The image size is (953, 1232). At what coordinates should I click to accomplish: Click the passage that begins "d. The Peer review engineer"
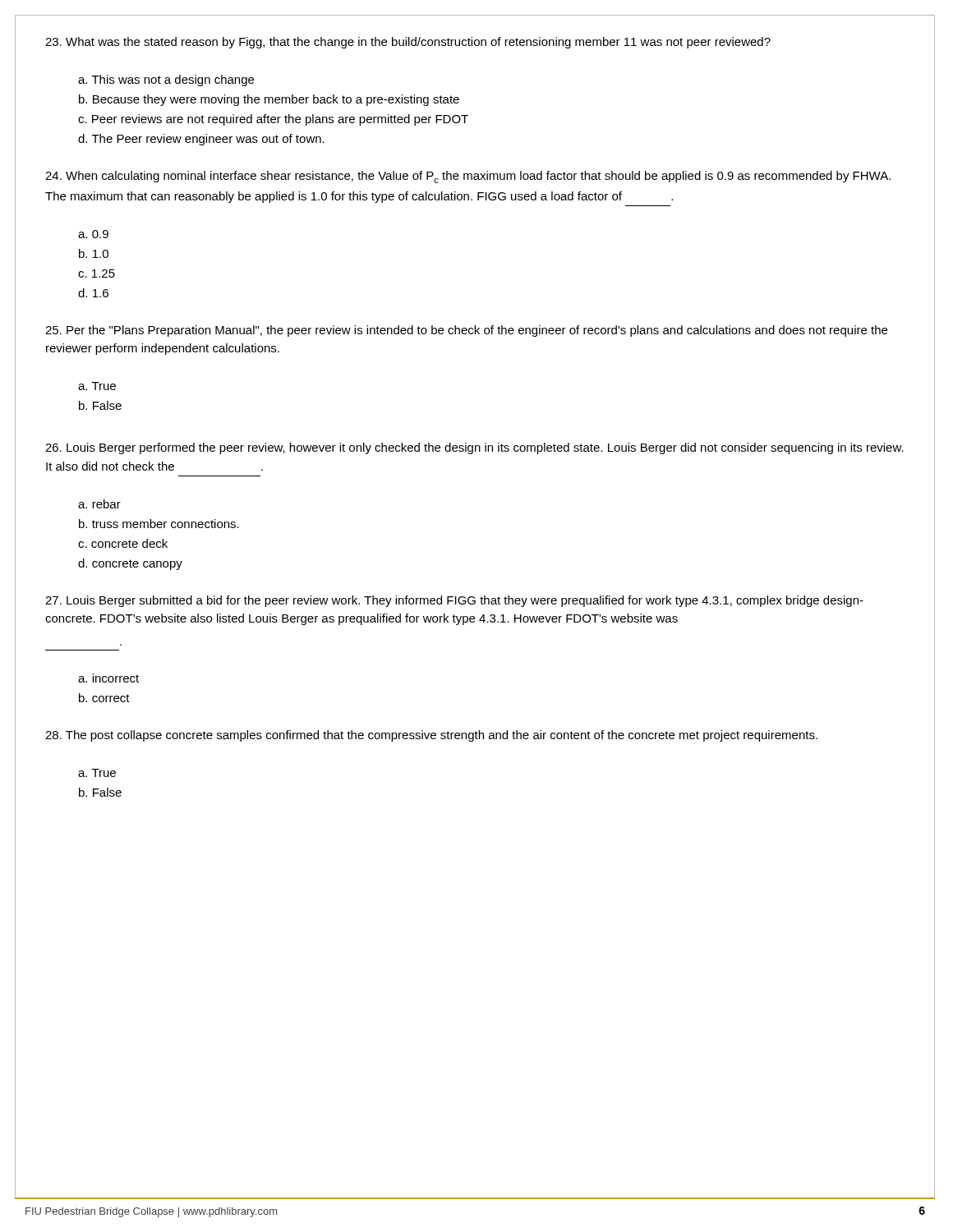[x=202, y=138]
